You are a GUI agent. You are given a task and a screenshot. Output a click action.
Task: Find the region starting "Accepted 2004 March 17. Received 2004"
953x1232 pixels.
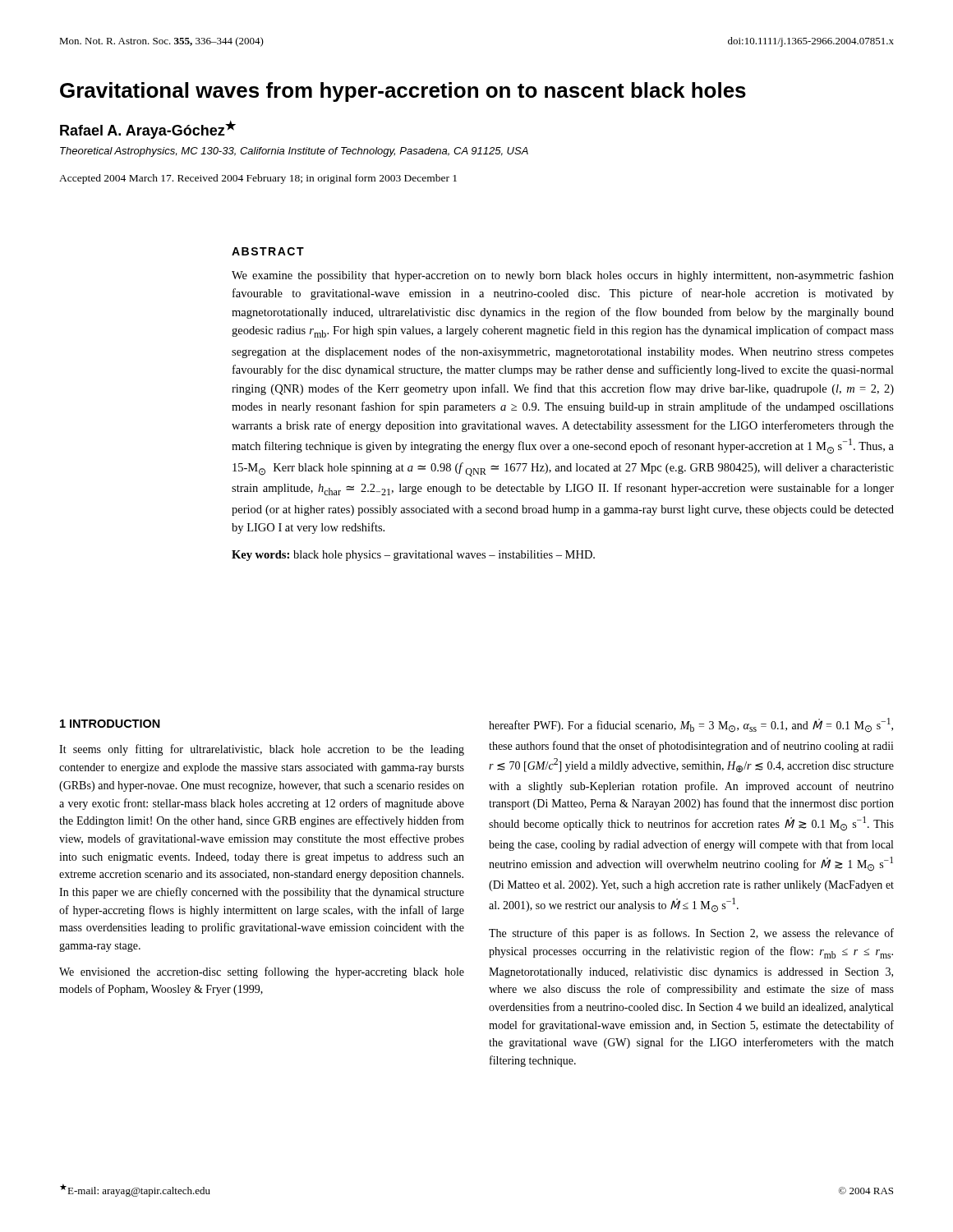[x=258, y=178]
